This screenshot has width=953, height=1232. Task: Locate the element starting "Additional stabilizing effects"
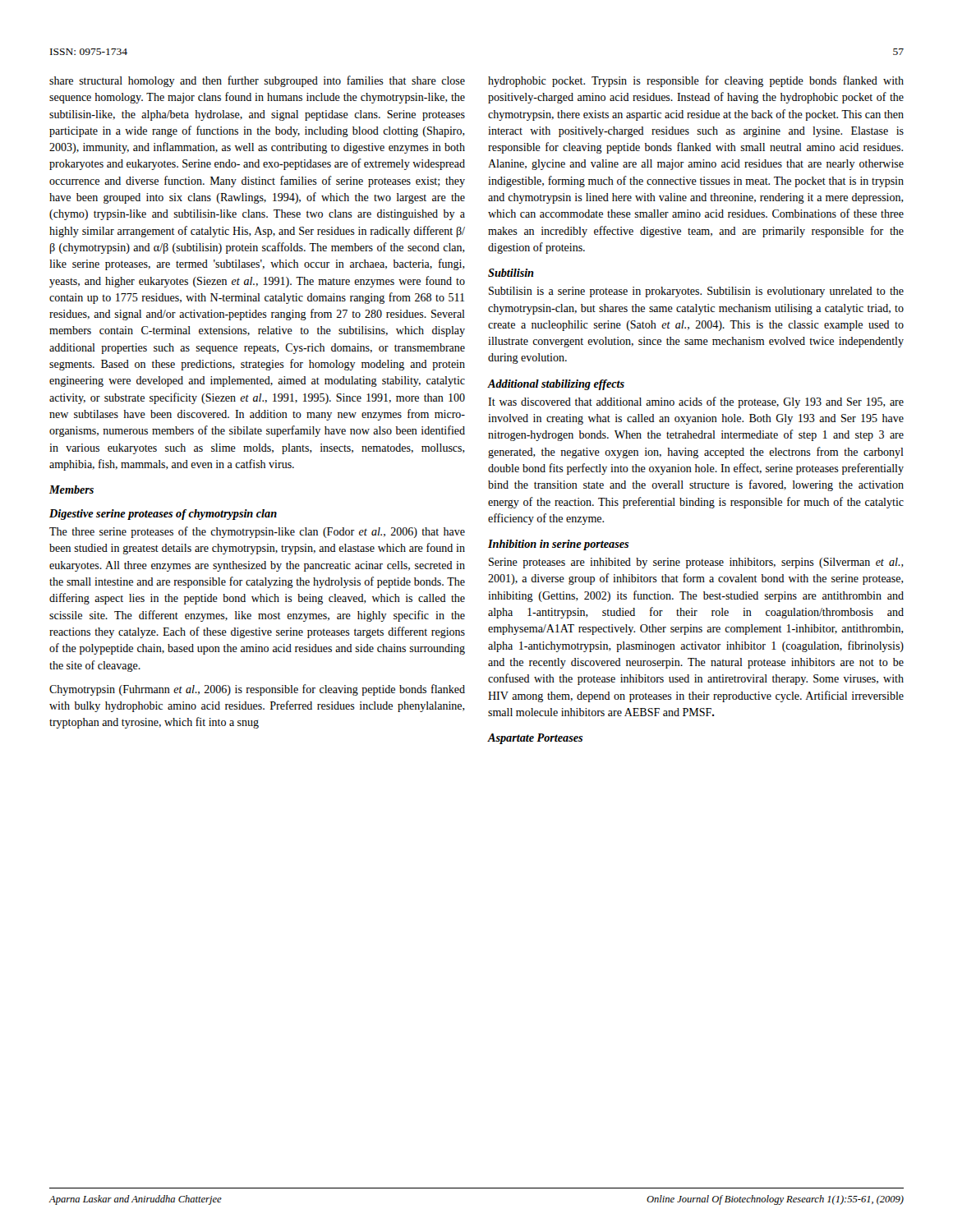(x=556, y=383)
